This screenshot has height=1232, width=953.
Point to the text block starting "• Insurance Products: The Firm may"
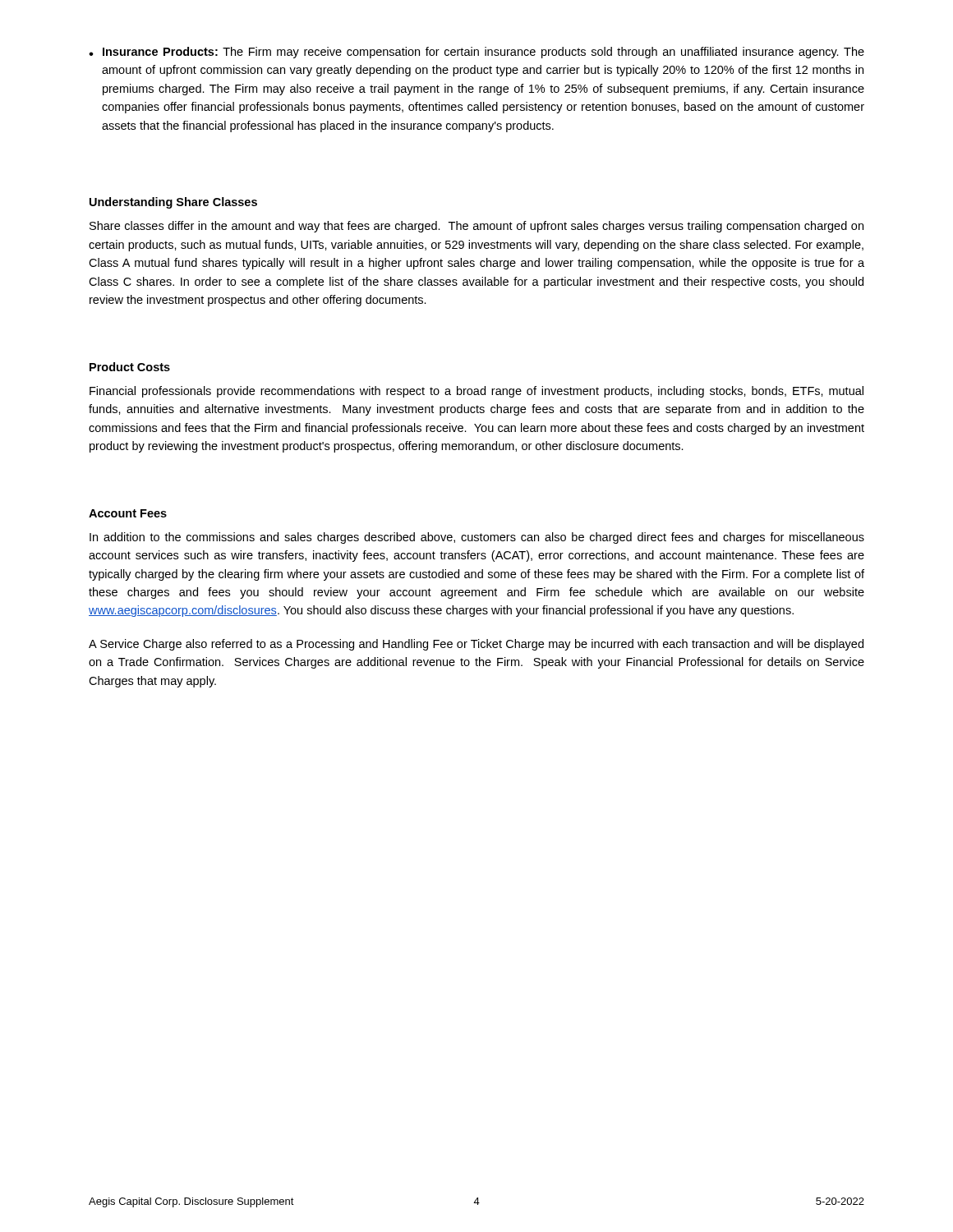tap(476, 89)
